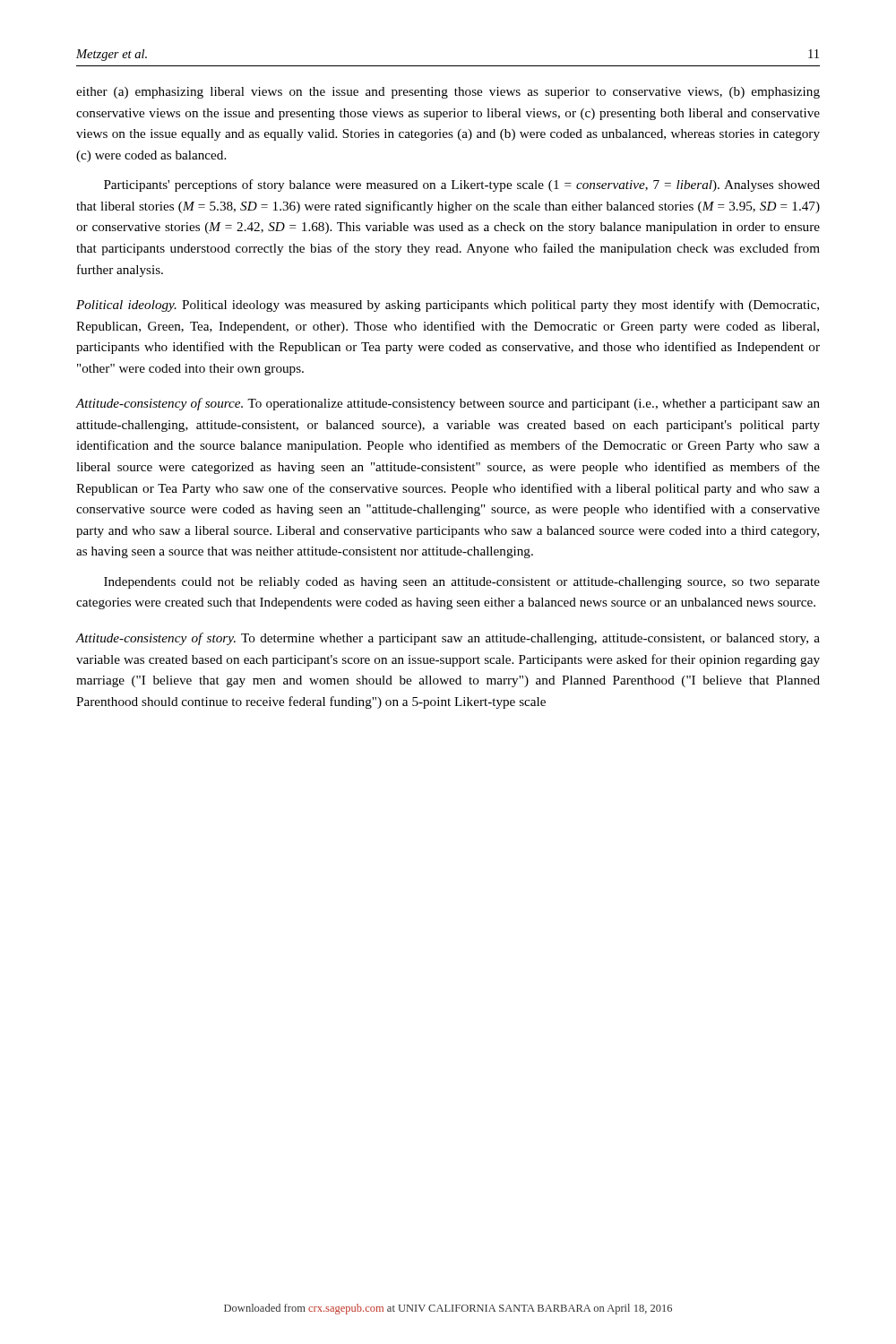The image size is (896, 1344).
Task: Select the text block that reads "Attitude-consistency of story."
Action: [448, 669]
